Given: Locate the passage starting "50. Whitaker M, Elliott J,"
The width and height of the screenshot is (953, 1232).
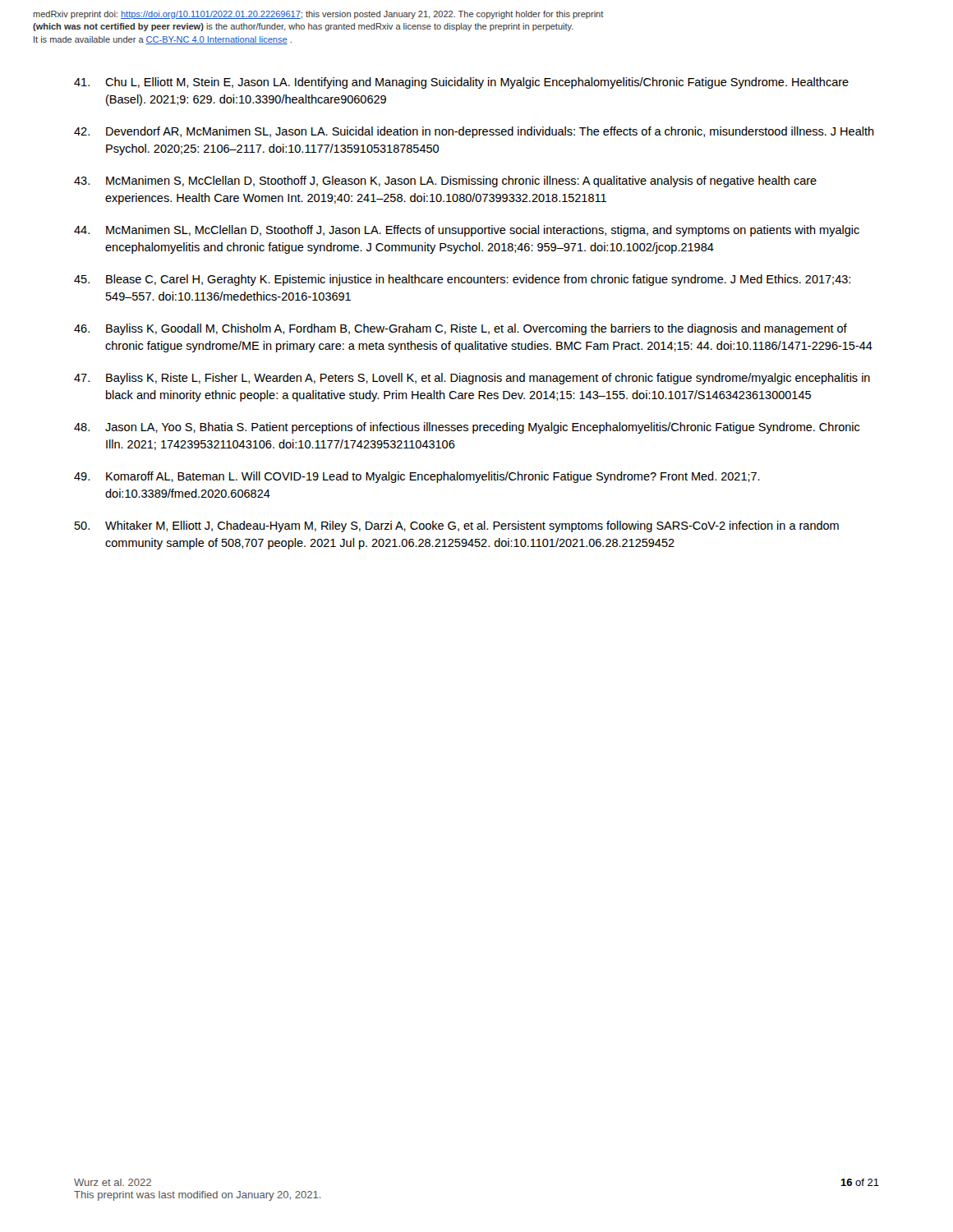Looking at the screenshot, I should point(476,535).
